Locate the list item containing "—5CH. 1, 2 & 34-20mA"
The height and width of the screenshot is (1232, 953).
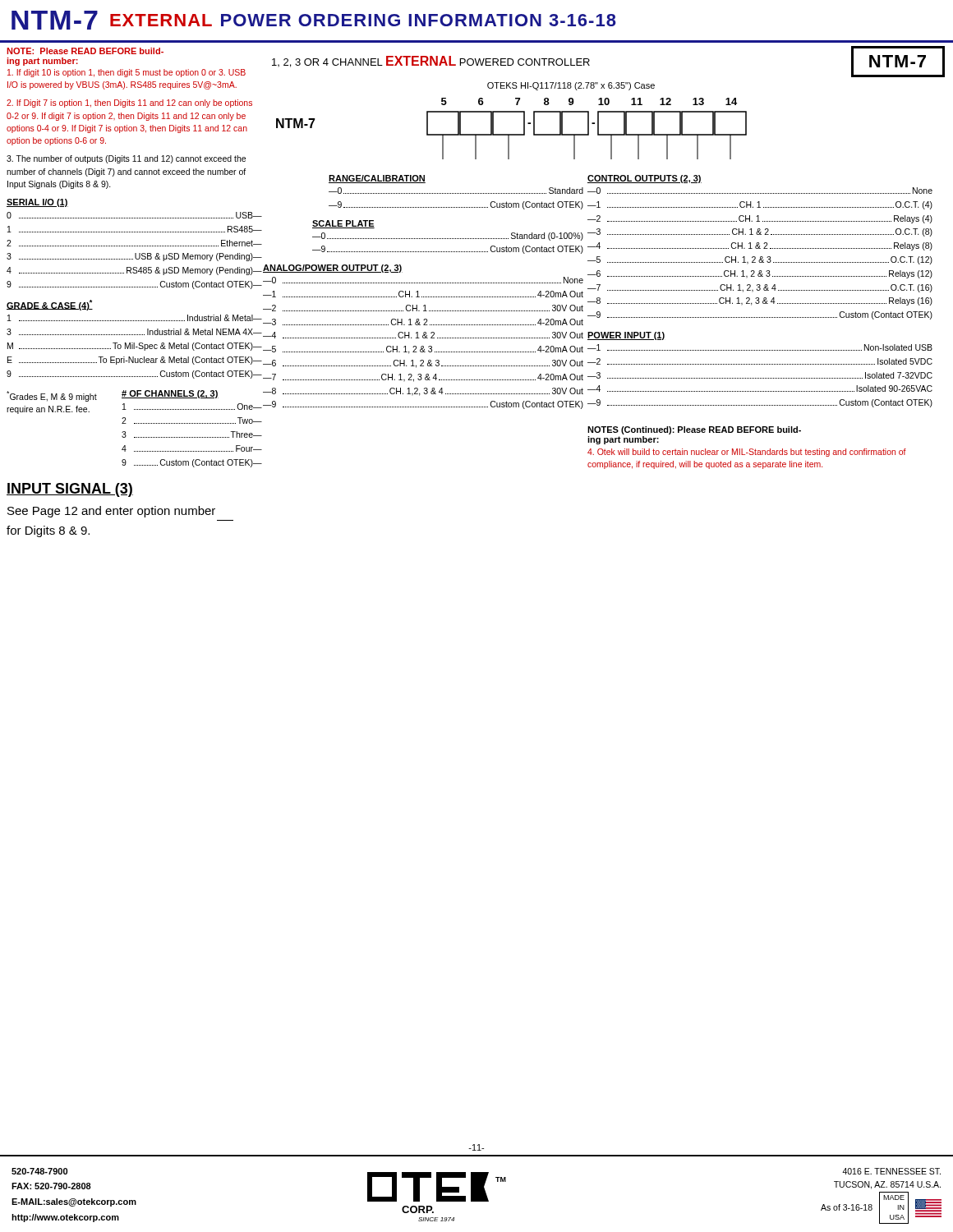423,350
